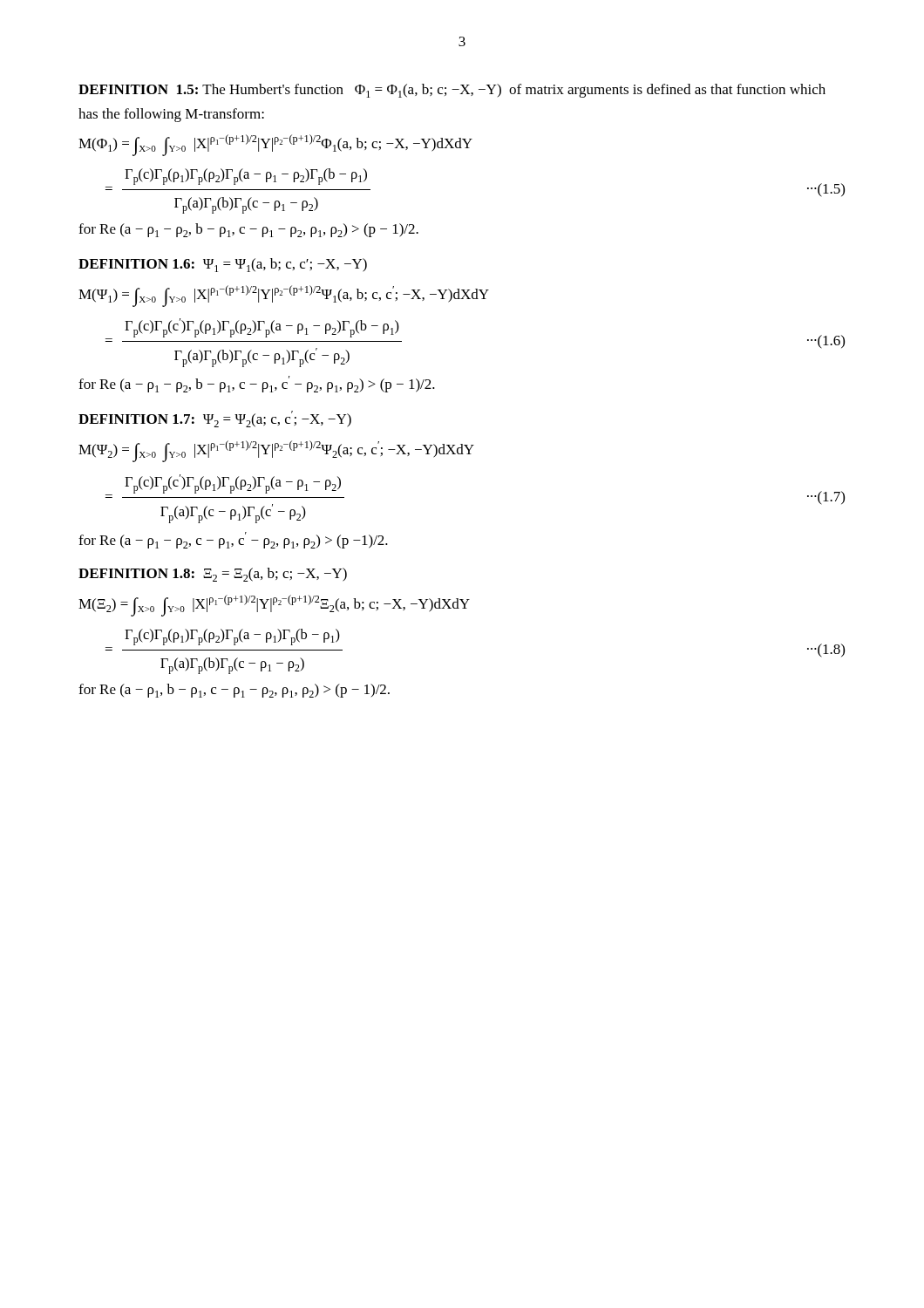Find the text block with the text "DEFINITION 1.5: The Humbert's"

click(452, 102)
